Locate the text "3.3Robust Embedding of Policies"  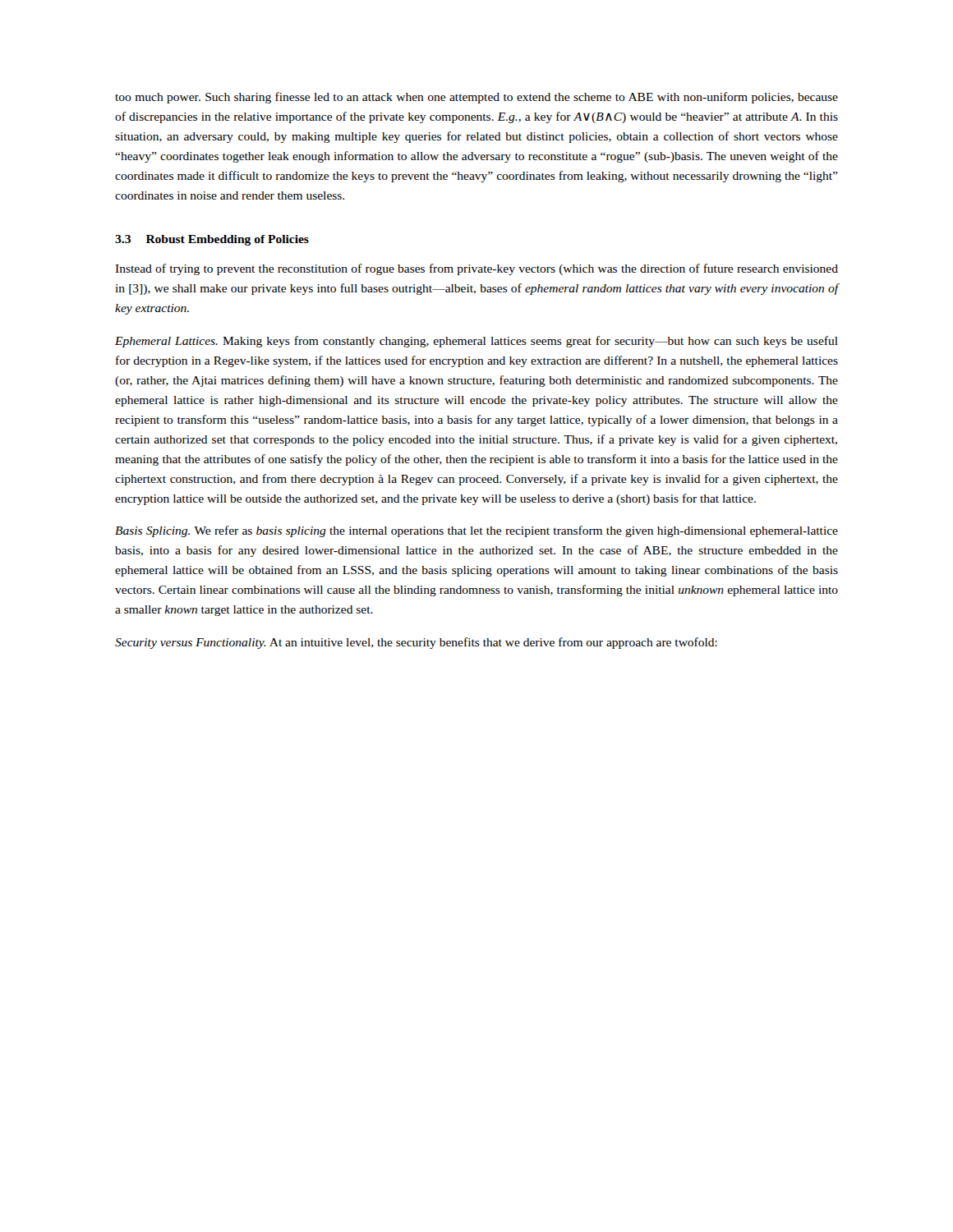(x=212, y=238)
